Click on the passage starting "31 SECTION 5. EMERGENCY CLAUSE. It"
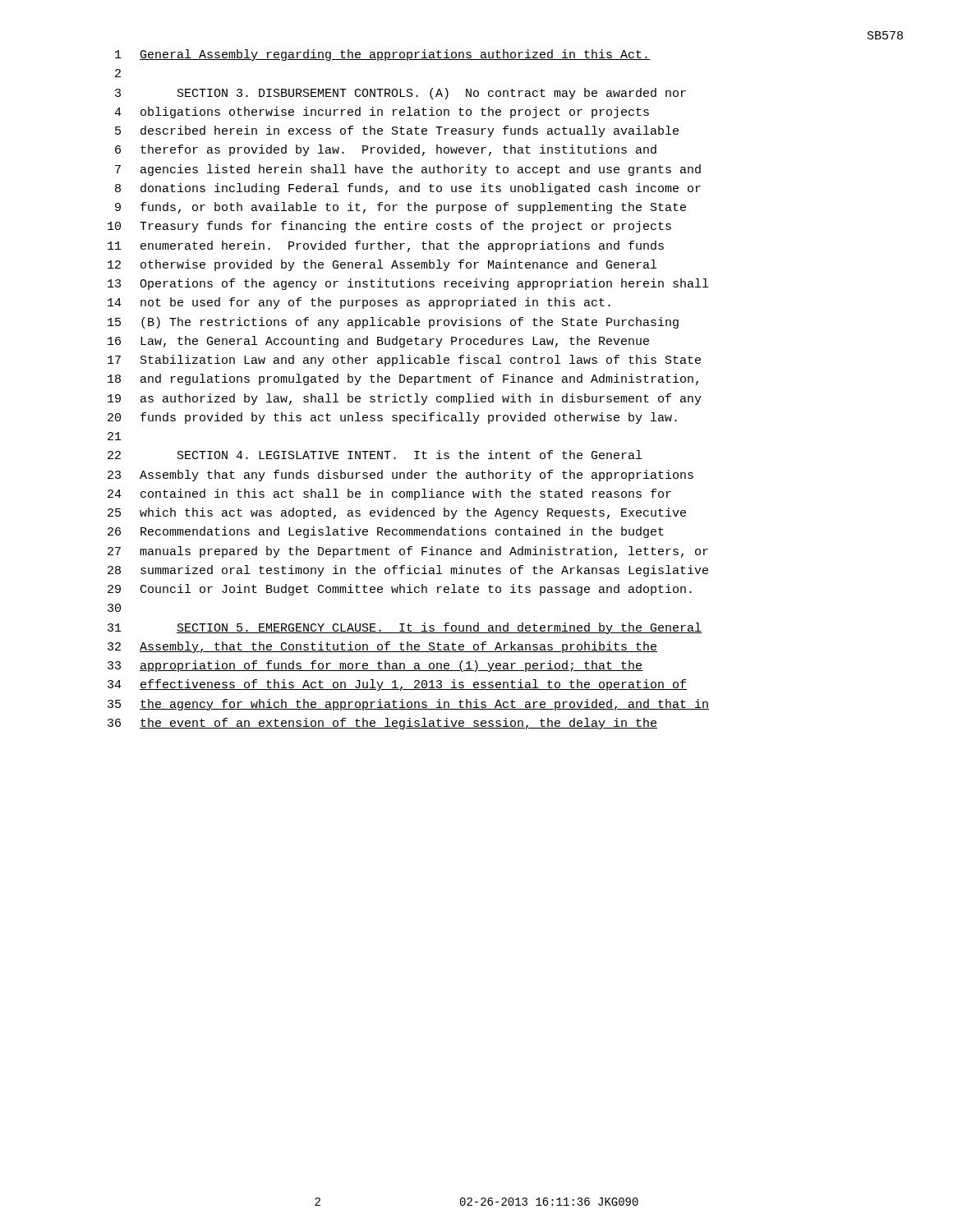The width and height of the screenshot is (953, 1232). point(497,628)
